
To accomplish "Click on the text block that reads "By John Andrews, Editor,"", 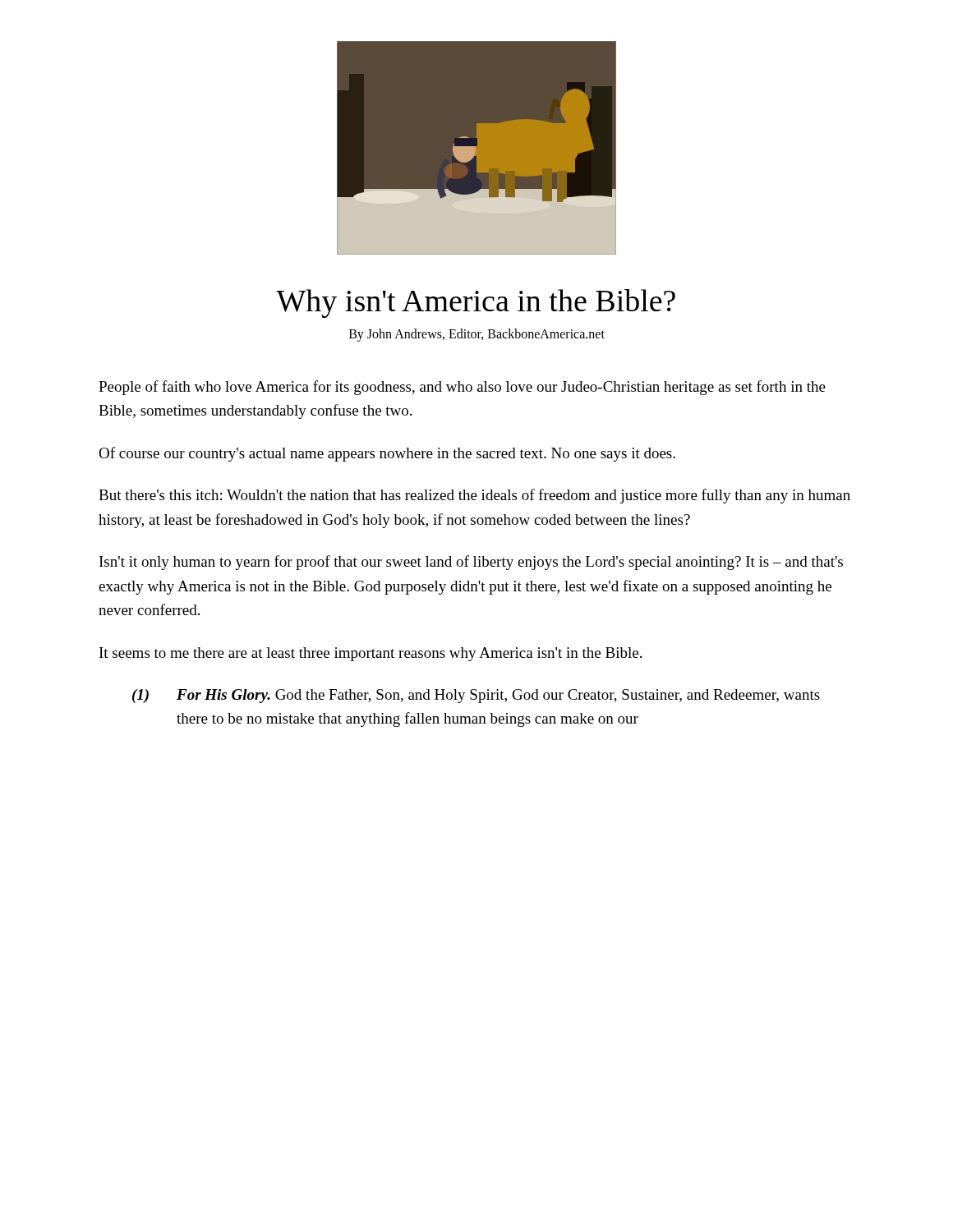I will (x=476, y=334).
